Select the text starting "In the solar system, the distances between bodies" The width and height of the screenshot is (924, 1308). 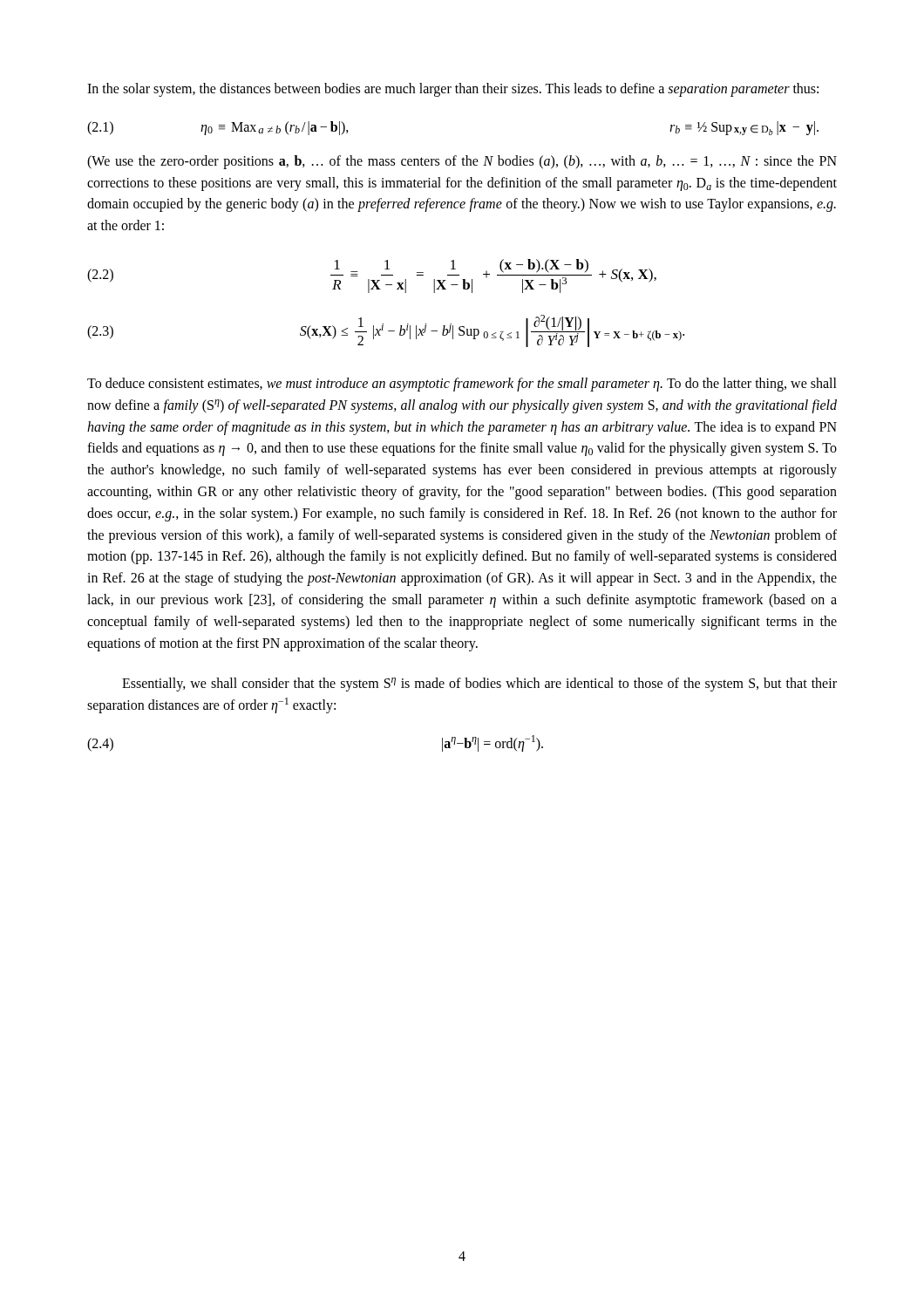coord(453,88)
